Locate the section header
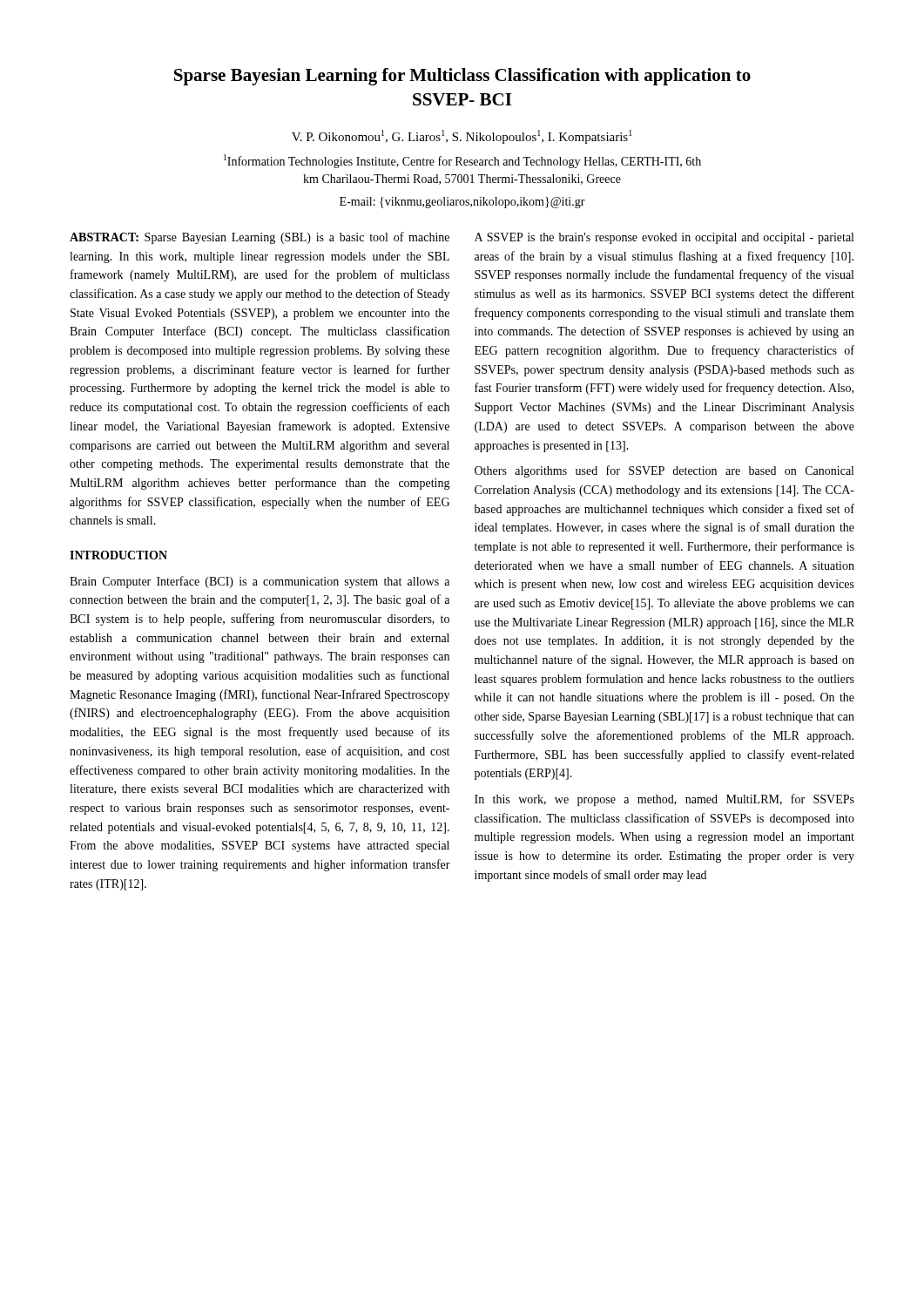The height and width of the screenshot is (1307, 924). tap(118, 555)
